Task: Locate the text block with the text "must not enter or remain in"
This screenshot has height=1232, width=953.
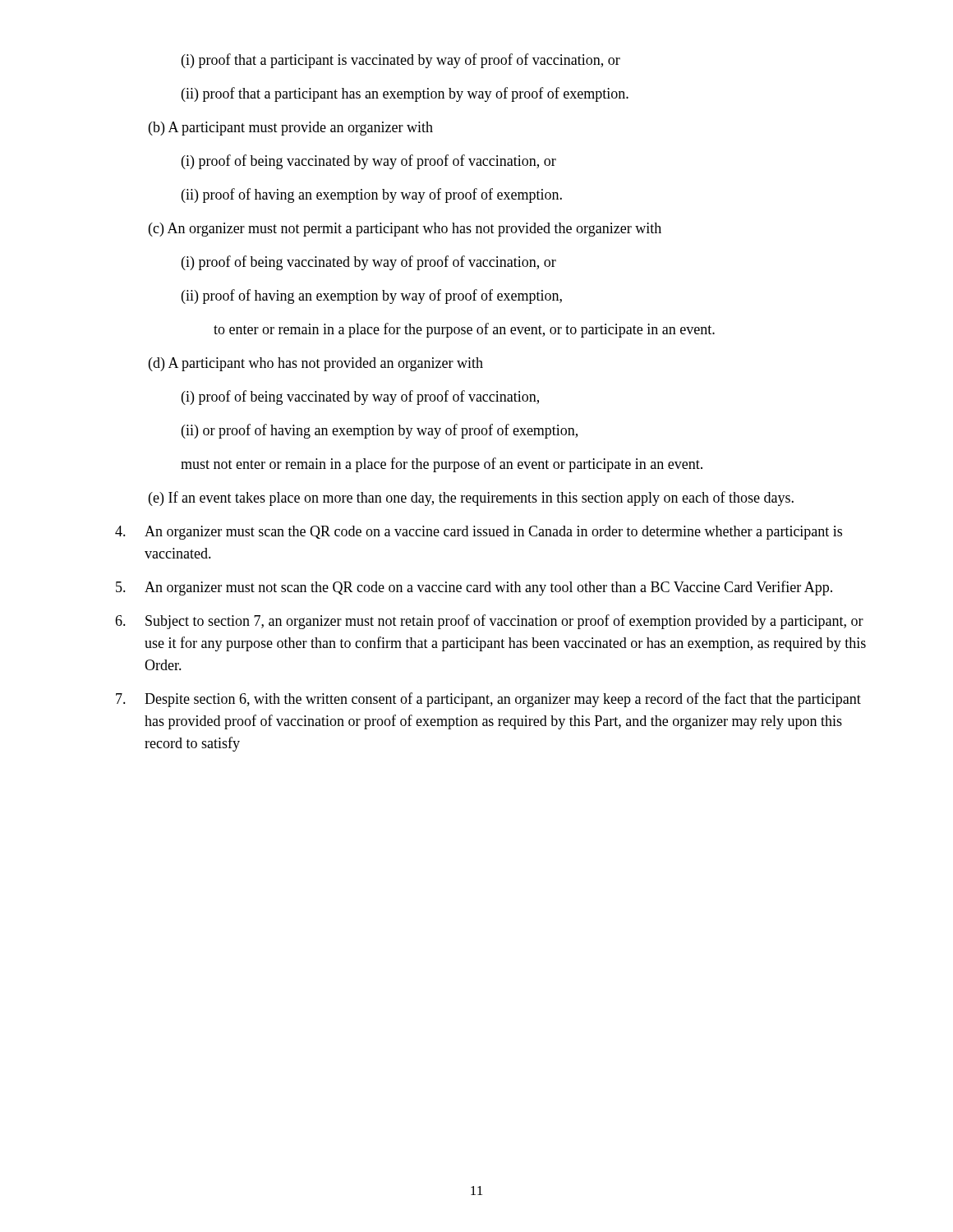Action: [442, 464]
